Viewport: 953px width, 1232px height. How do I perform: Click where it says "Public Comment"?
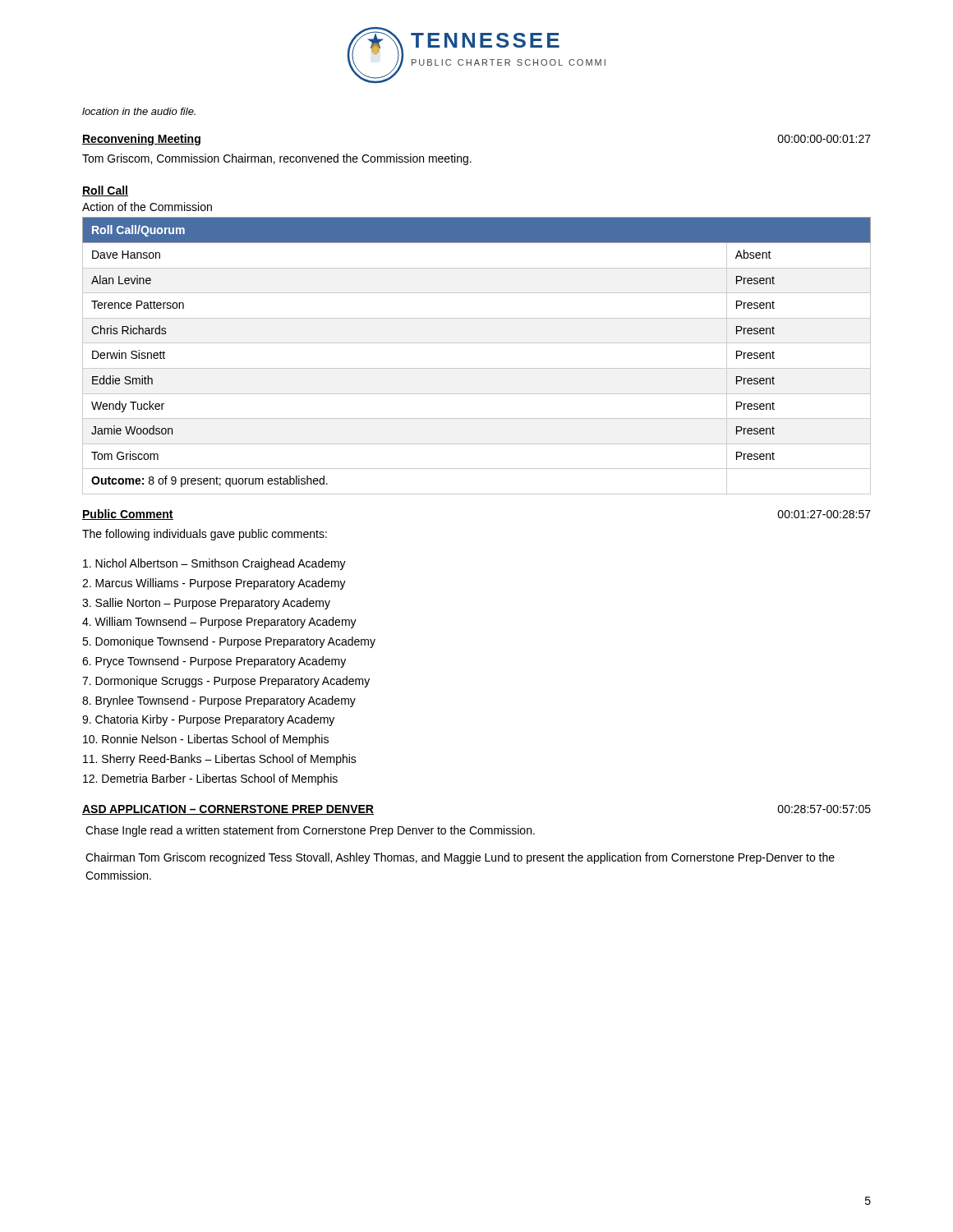tap(128, 514)
